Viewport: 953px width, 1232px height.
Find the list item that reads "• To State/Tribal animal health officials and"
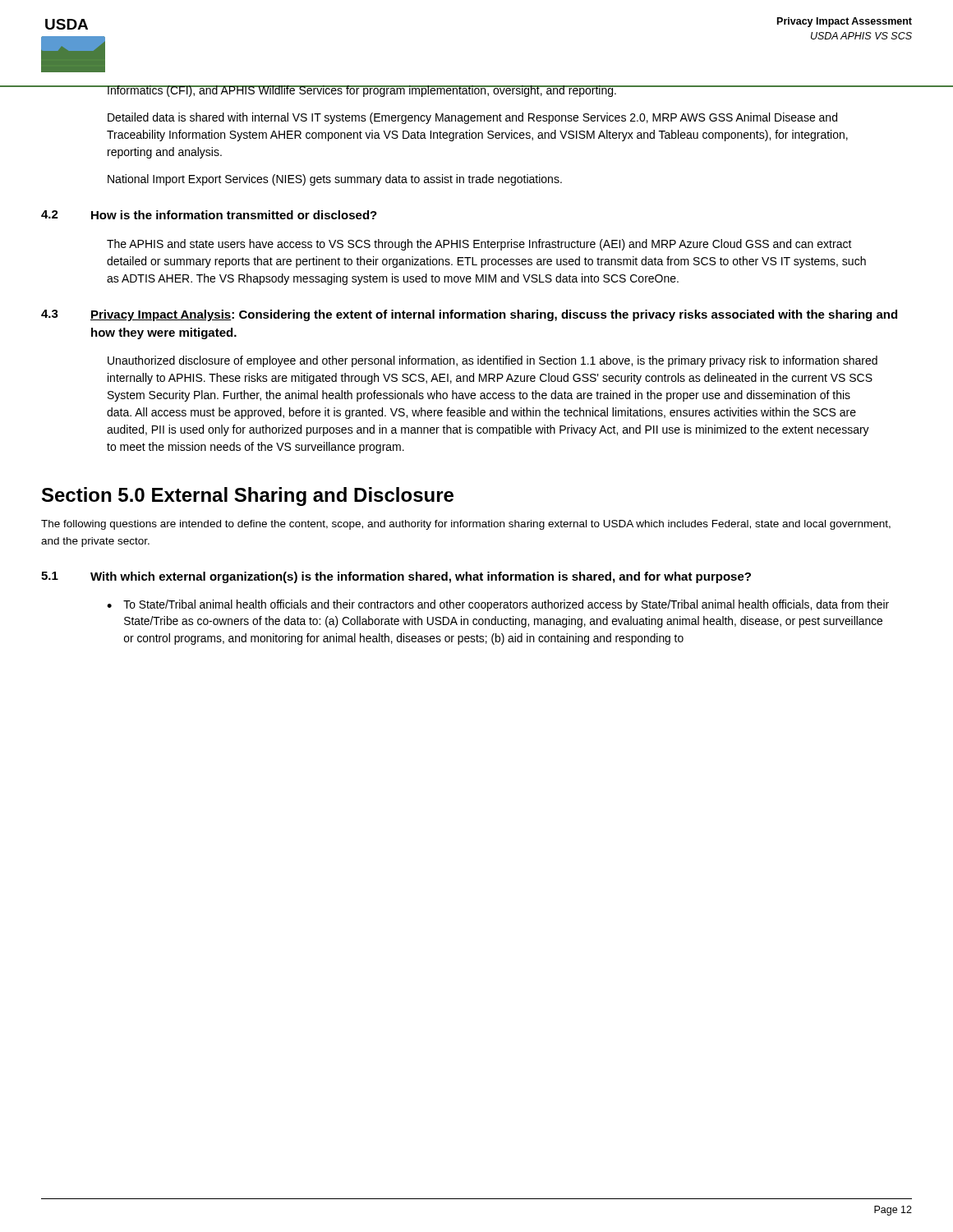coord(501,622)
